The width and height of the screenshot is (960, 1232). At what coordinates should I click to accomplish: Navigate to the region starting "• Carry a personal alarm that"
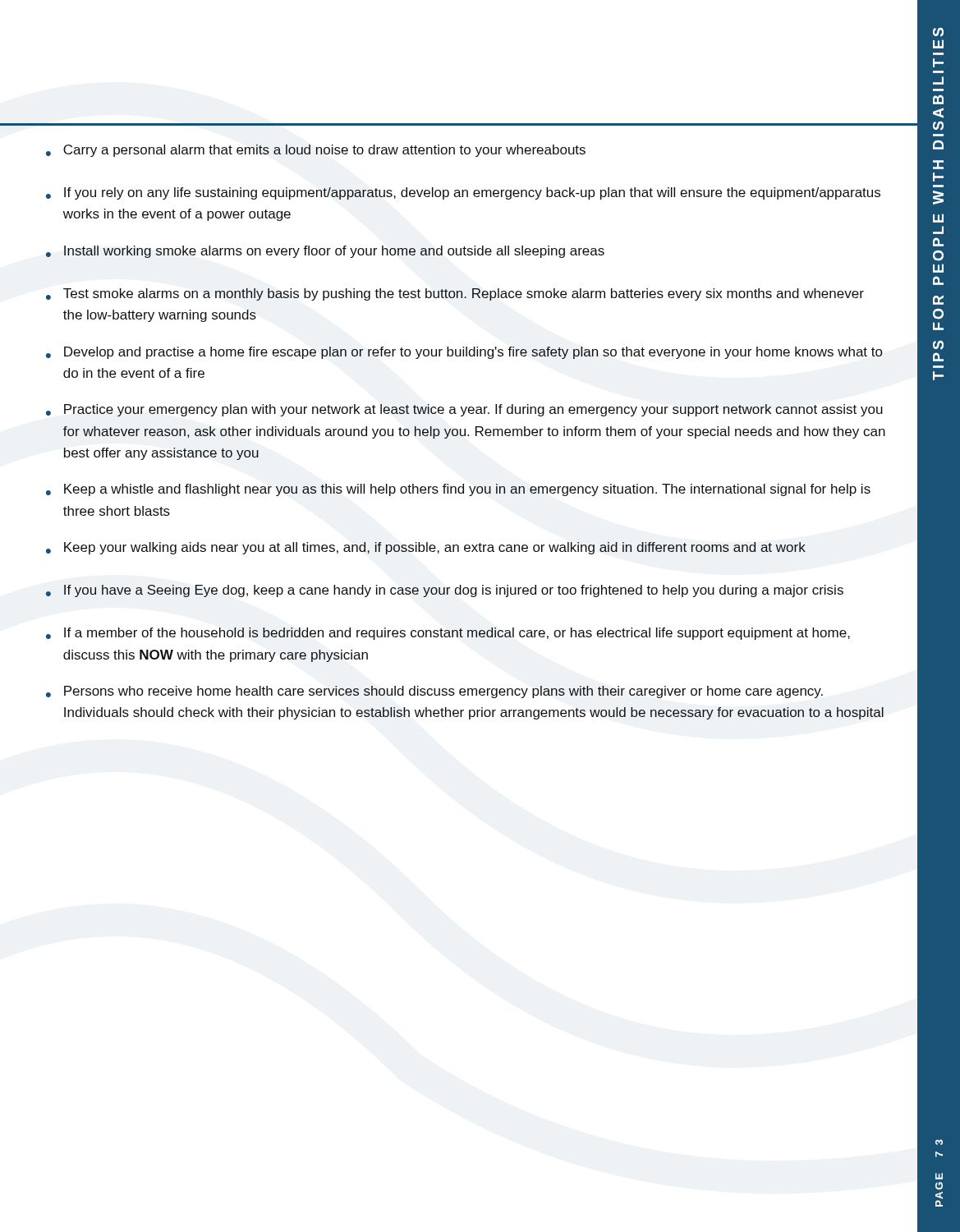[x=466, y=154]
